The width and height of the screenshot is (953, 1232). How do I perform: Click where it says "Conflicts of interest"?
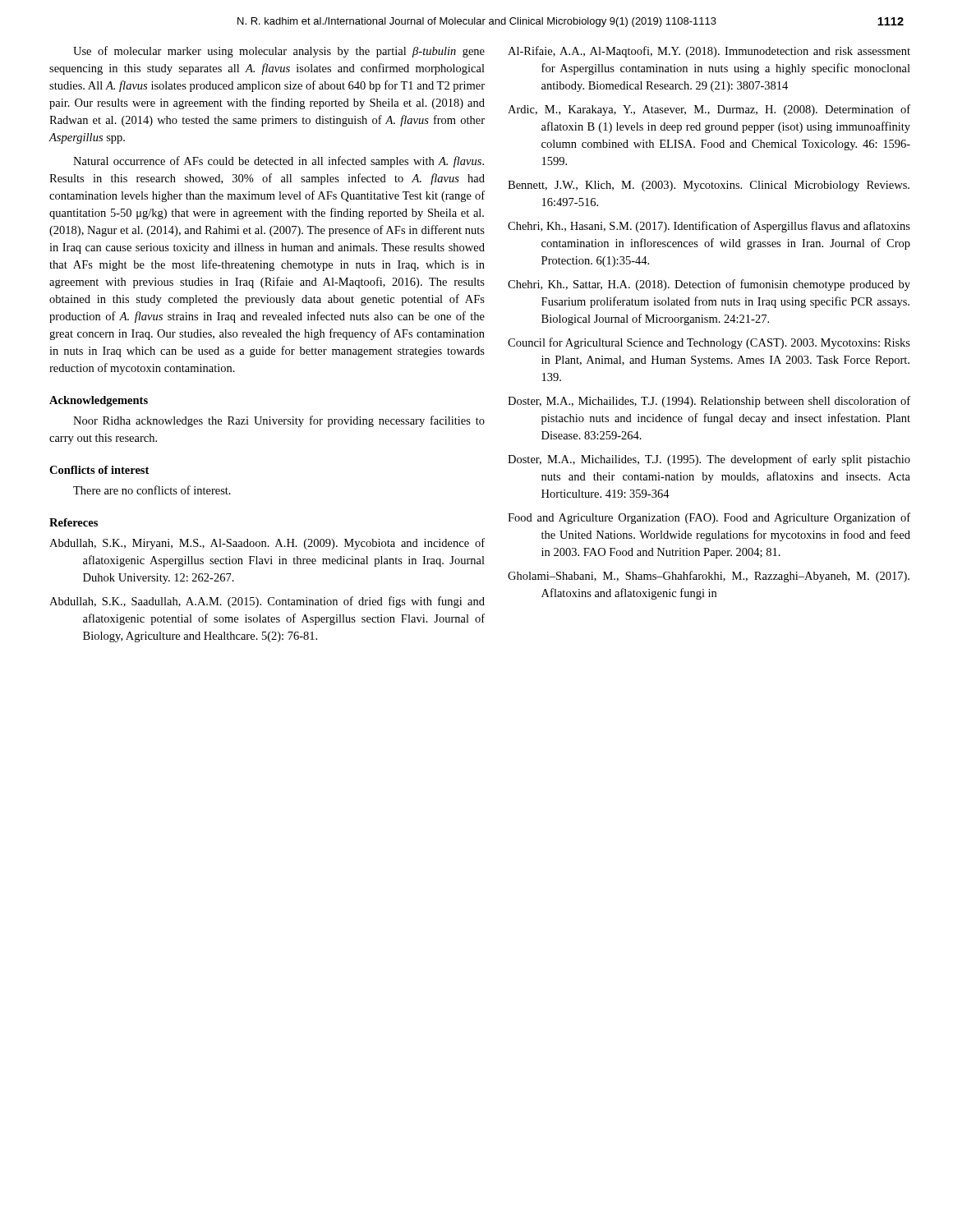99,470
